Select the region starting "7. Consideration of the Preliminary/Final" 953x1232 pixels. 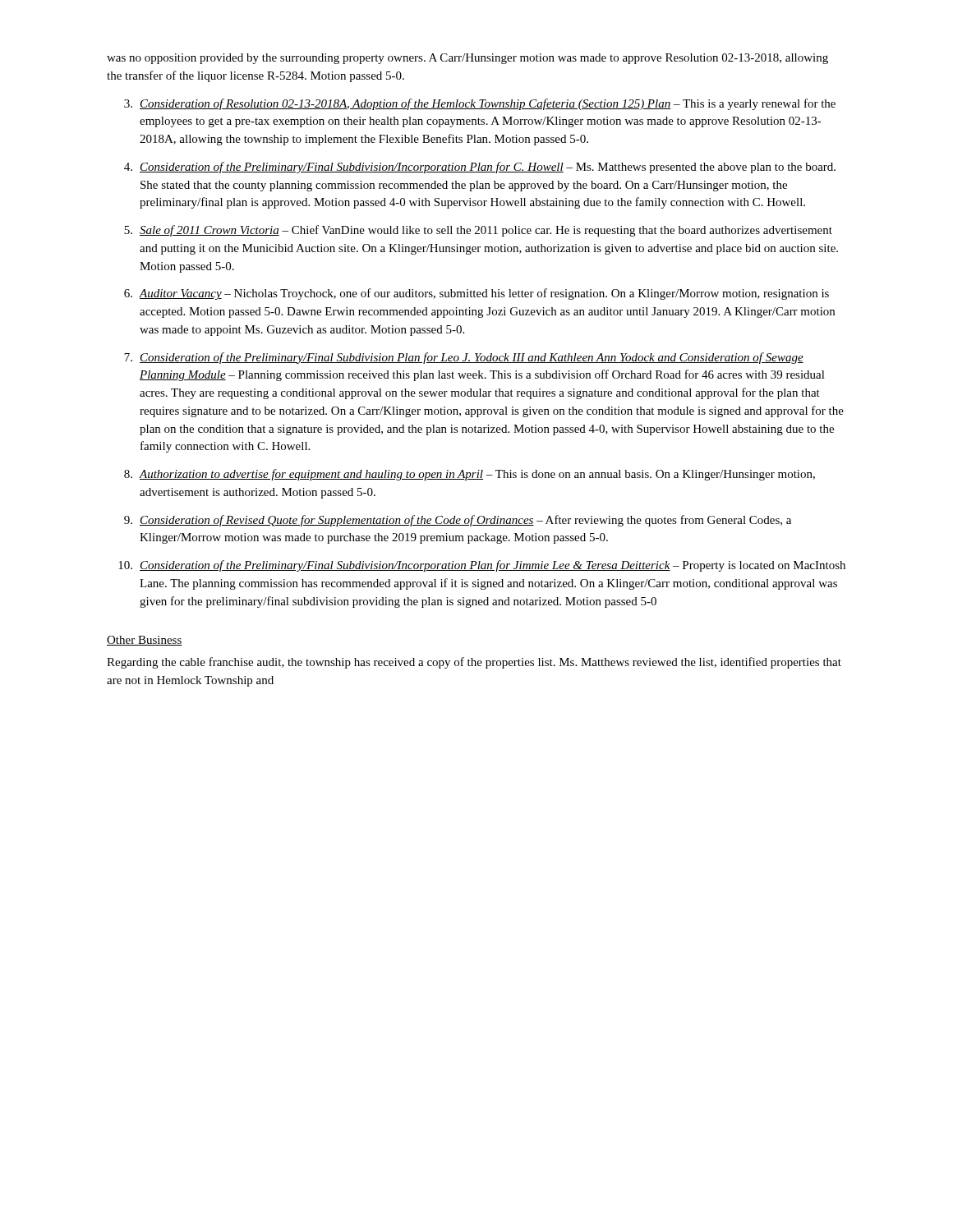coord(476,402)
